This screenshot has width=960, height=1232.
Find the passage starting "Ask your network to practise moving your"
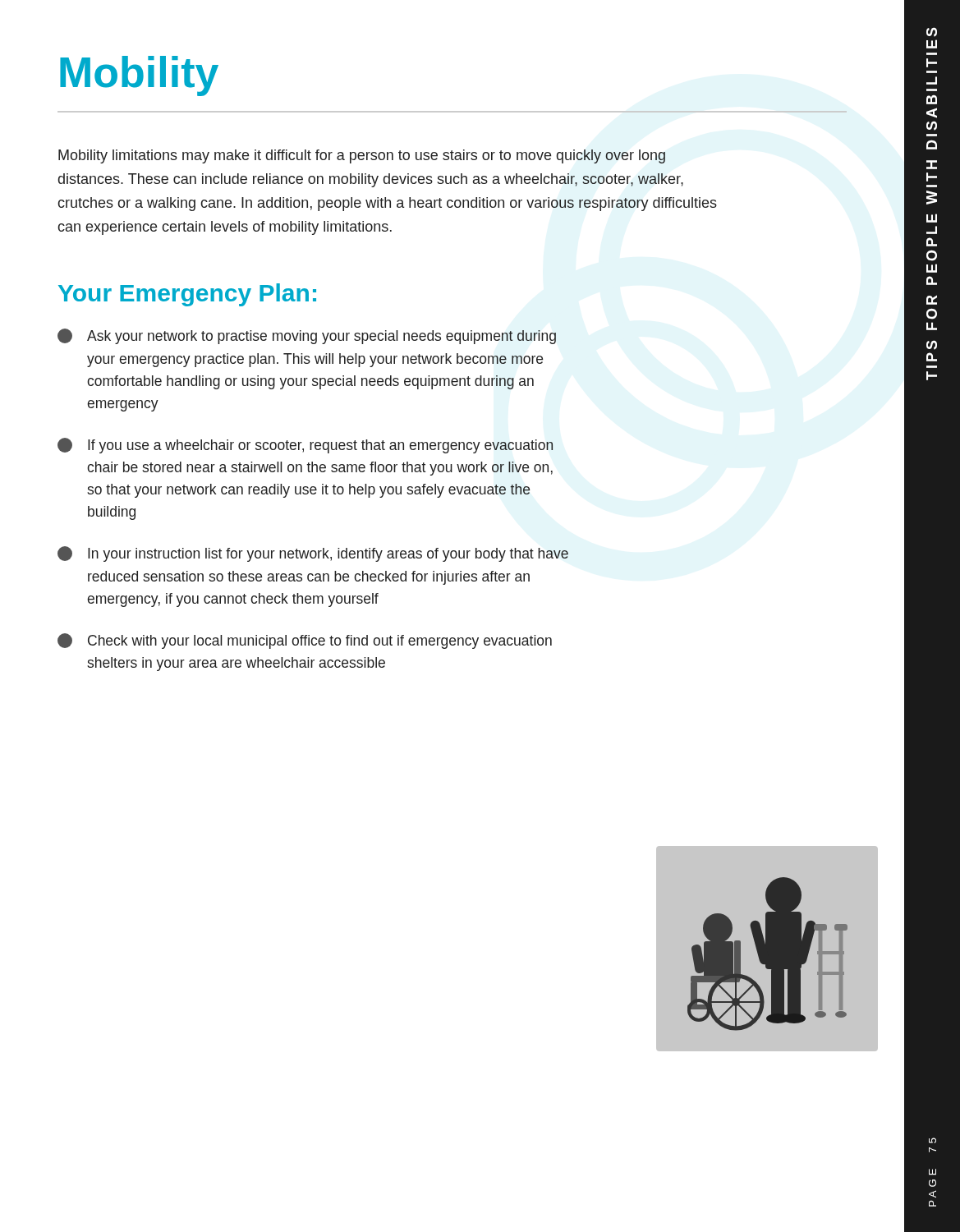(x=452, y=370)
